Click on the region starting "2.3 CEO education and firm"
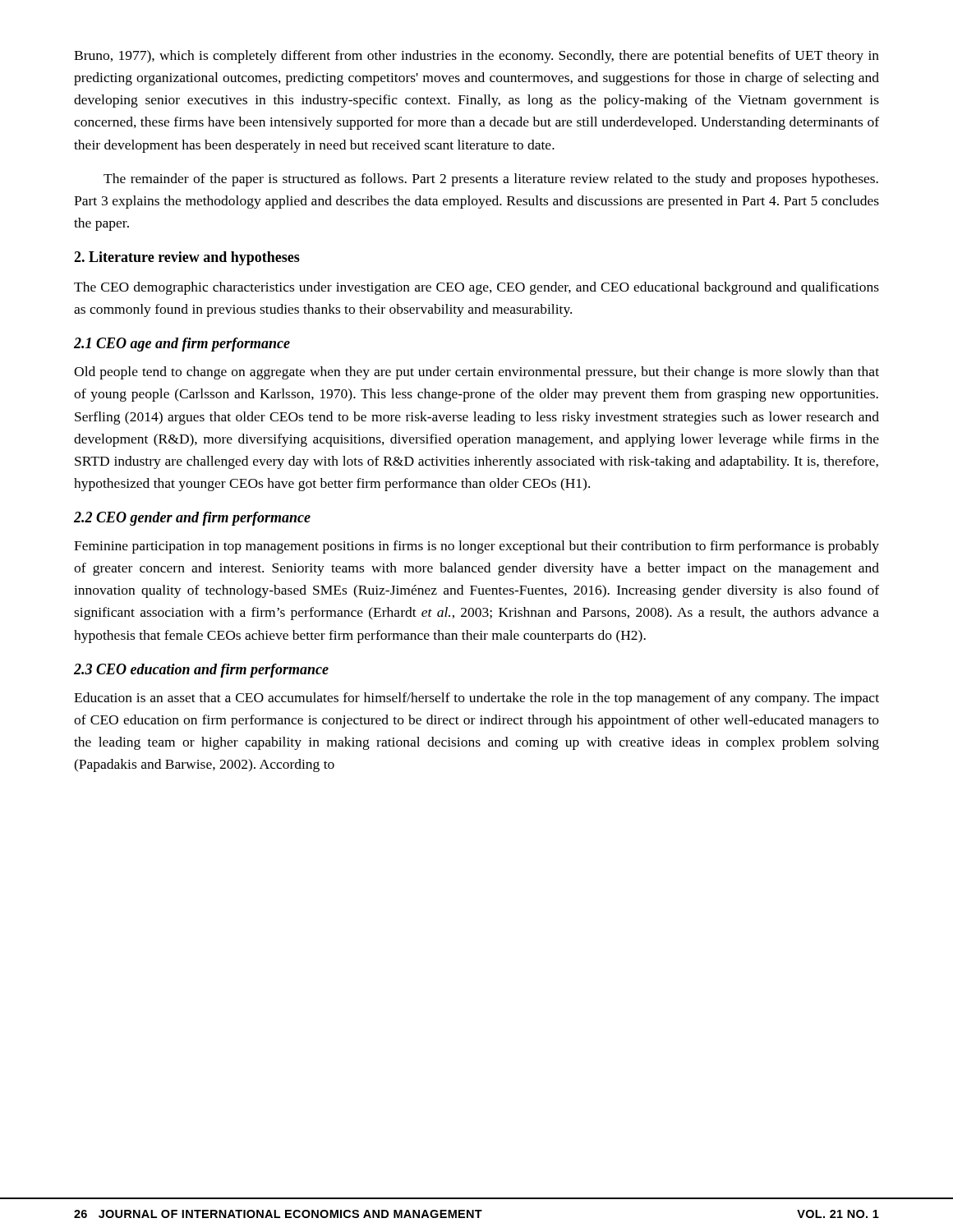Screen dimensions: 1232x953 click(x=201, y=669)
